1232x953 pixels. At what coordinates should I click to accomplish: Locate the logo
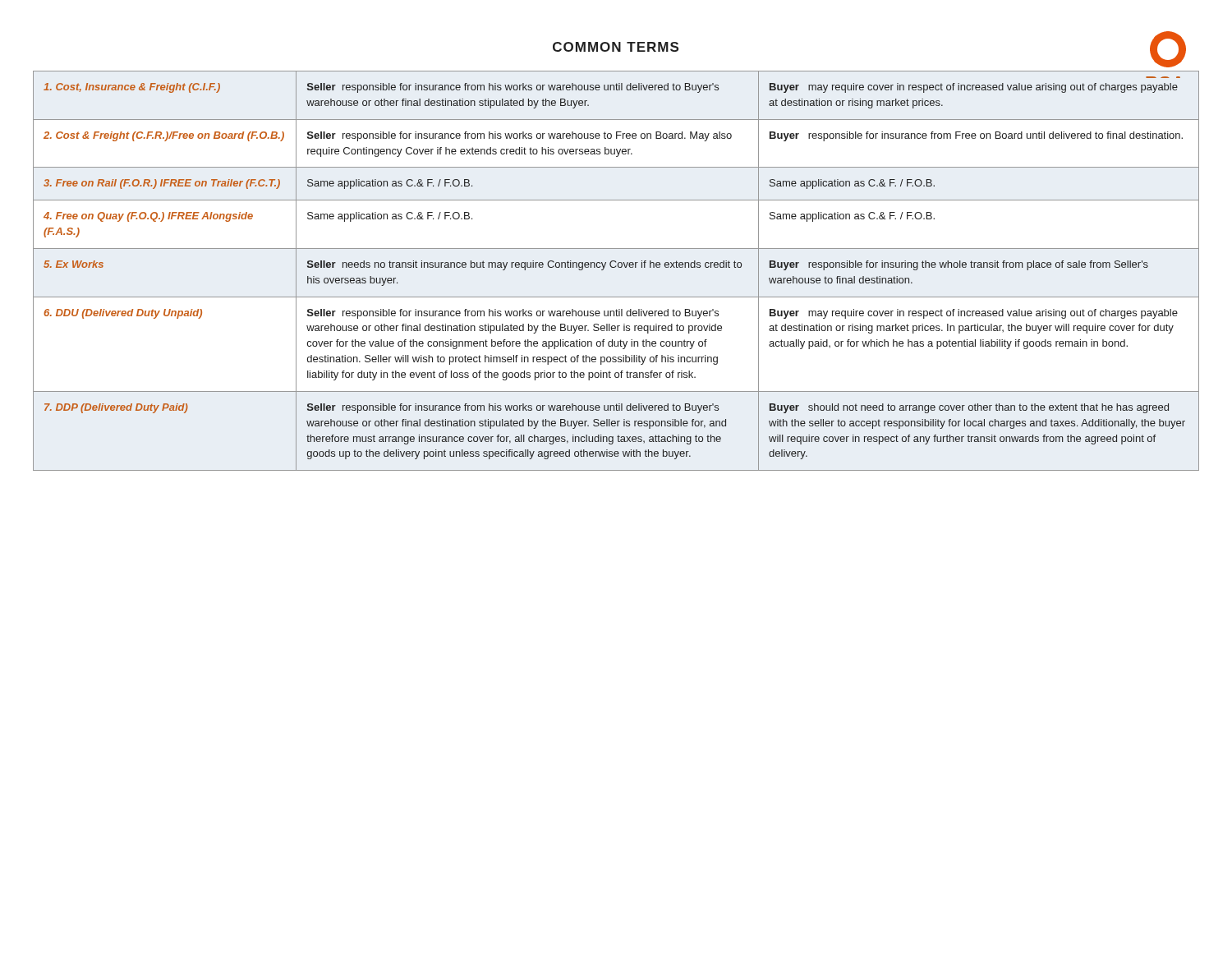click(x=1158, y=53)
